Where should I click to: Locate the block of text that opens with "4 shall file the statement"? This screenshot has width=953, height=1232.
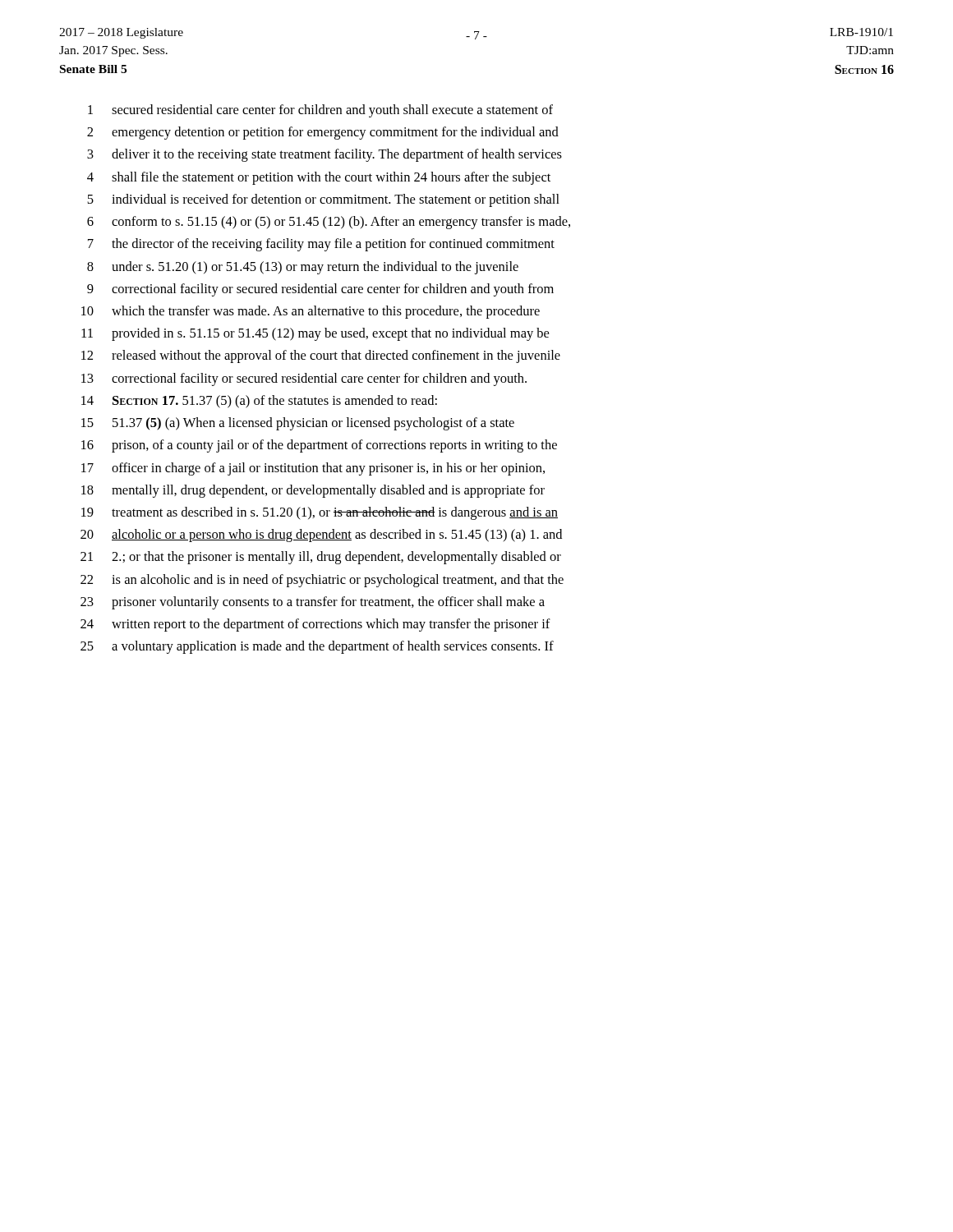[476, 177]
